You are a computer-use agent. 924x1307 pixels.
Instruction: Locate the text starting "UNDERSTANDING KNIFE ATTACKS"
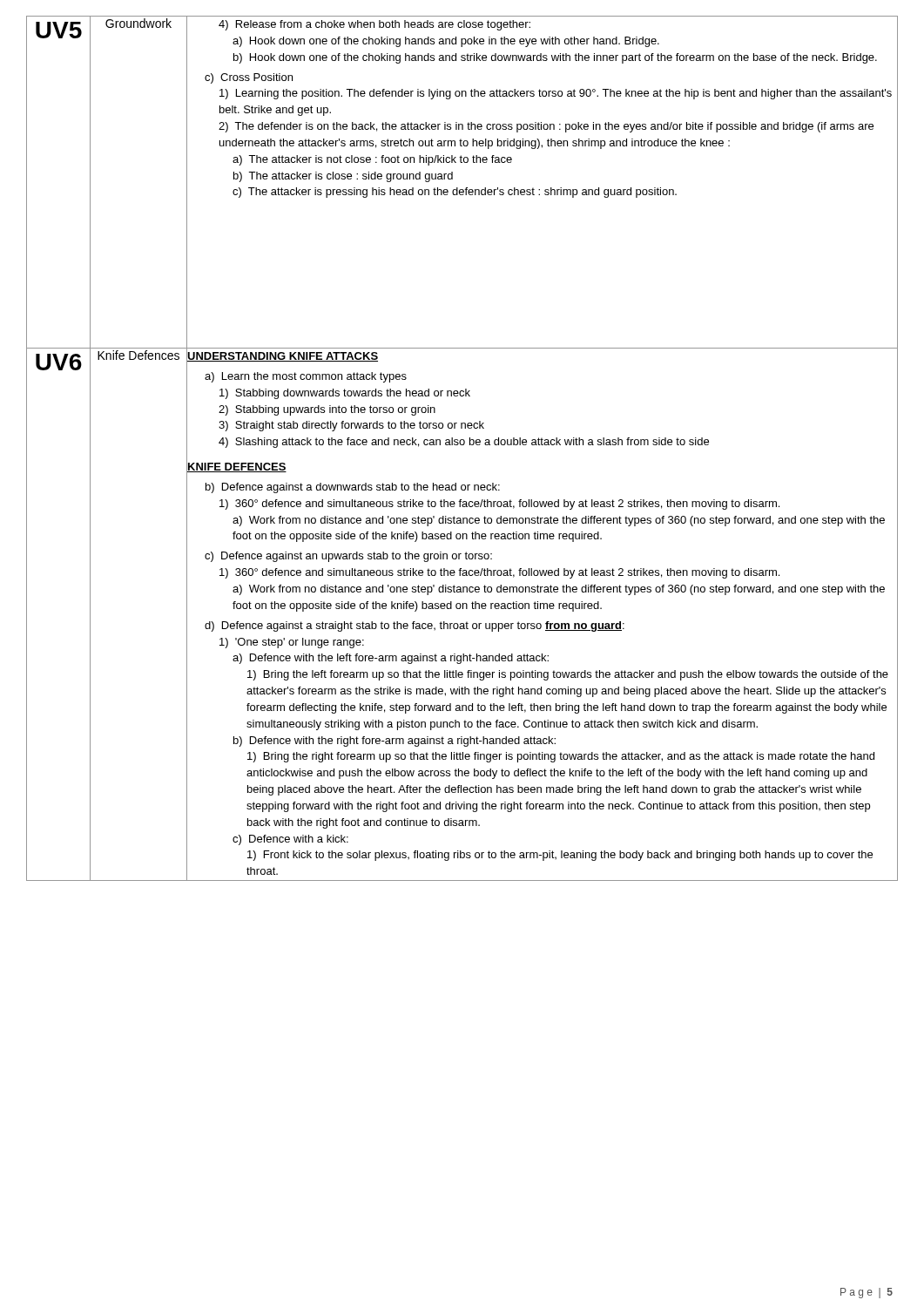click(283, 356)
